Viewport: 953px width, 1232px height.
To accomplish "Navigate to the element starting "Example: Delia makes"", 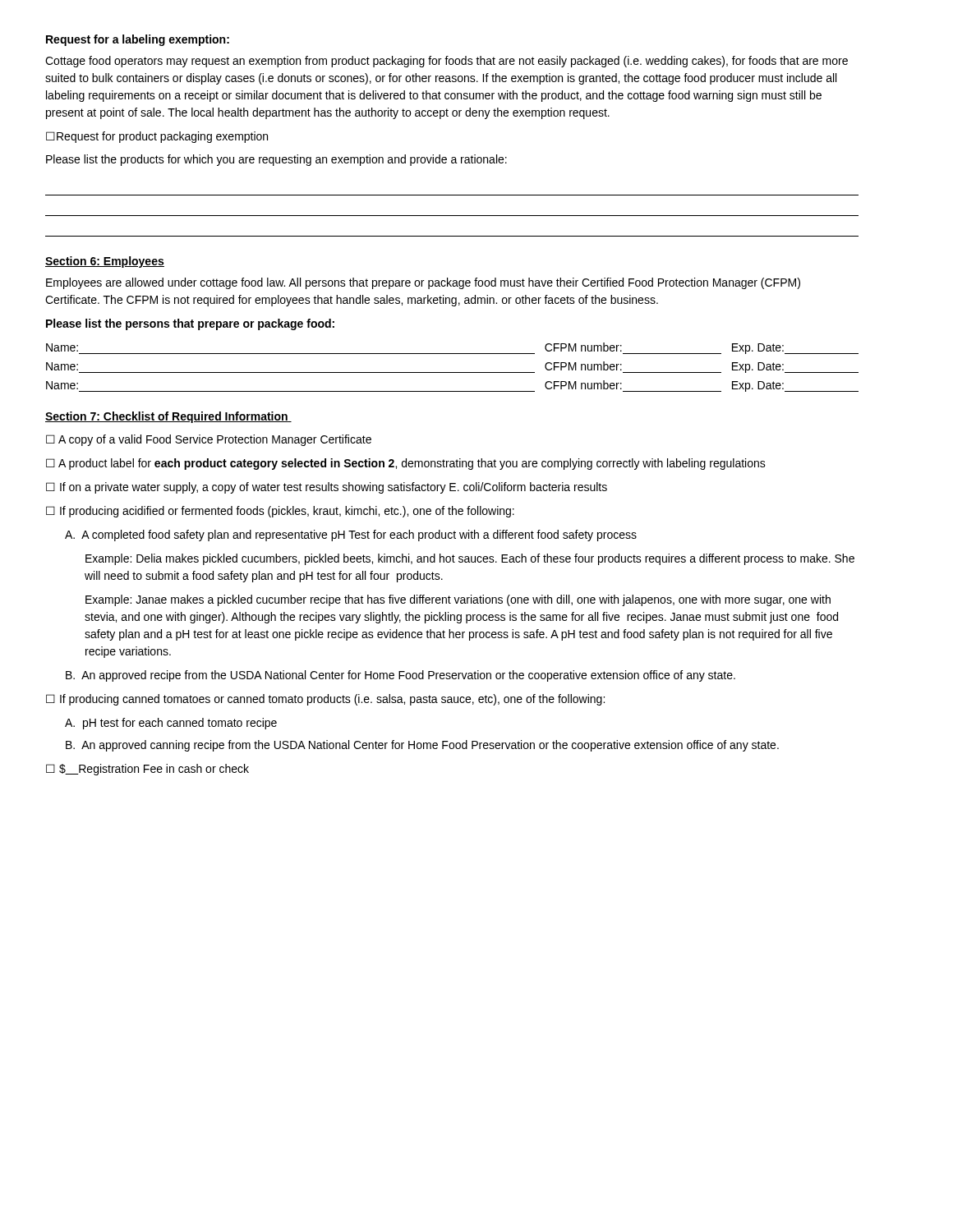I will [x=470, y=567].
